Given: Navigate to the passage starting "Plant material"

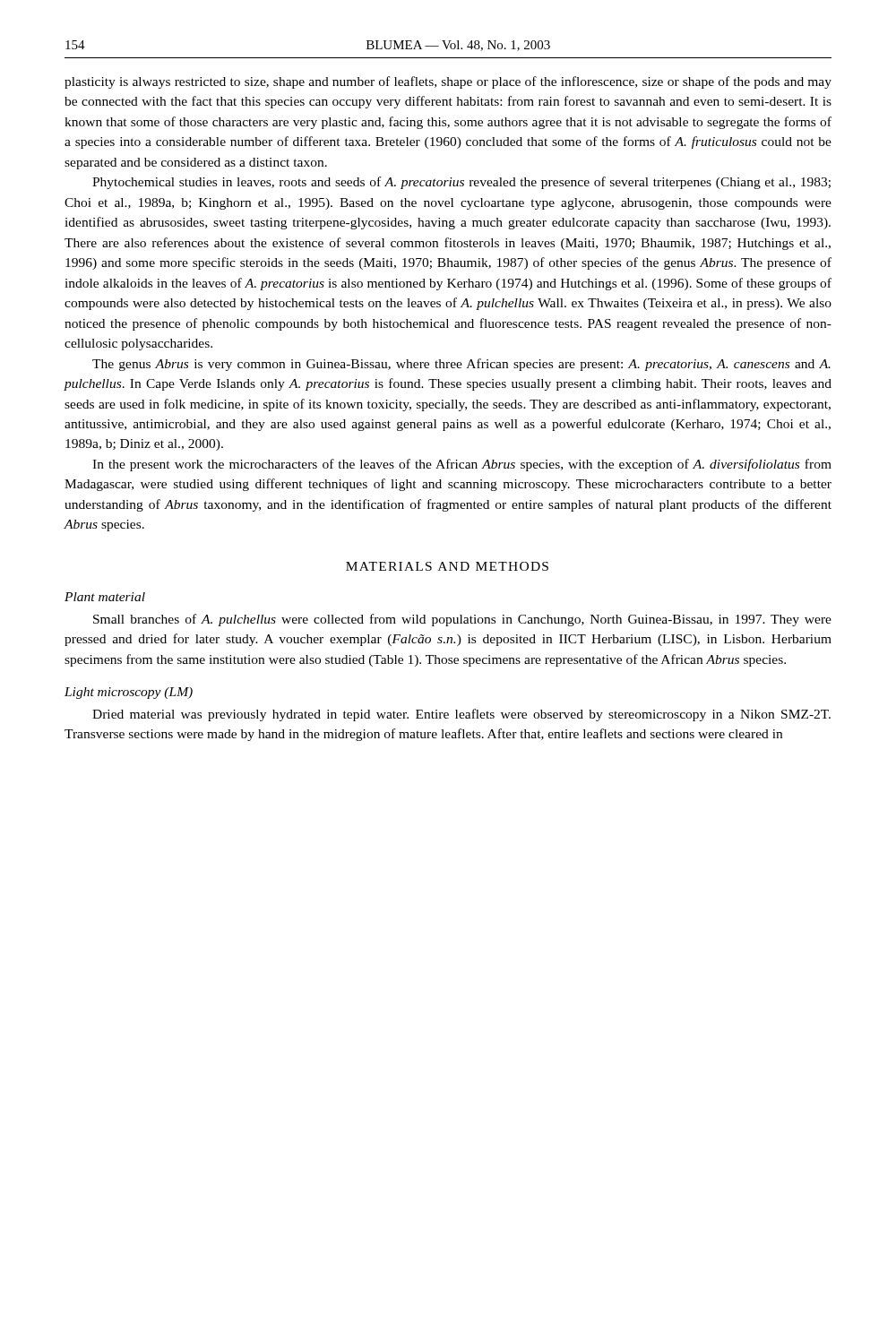Looking at the screenshot, I should tap(105, 597).
